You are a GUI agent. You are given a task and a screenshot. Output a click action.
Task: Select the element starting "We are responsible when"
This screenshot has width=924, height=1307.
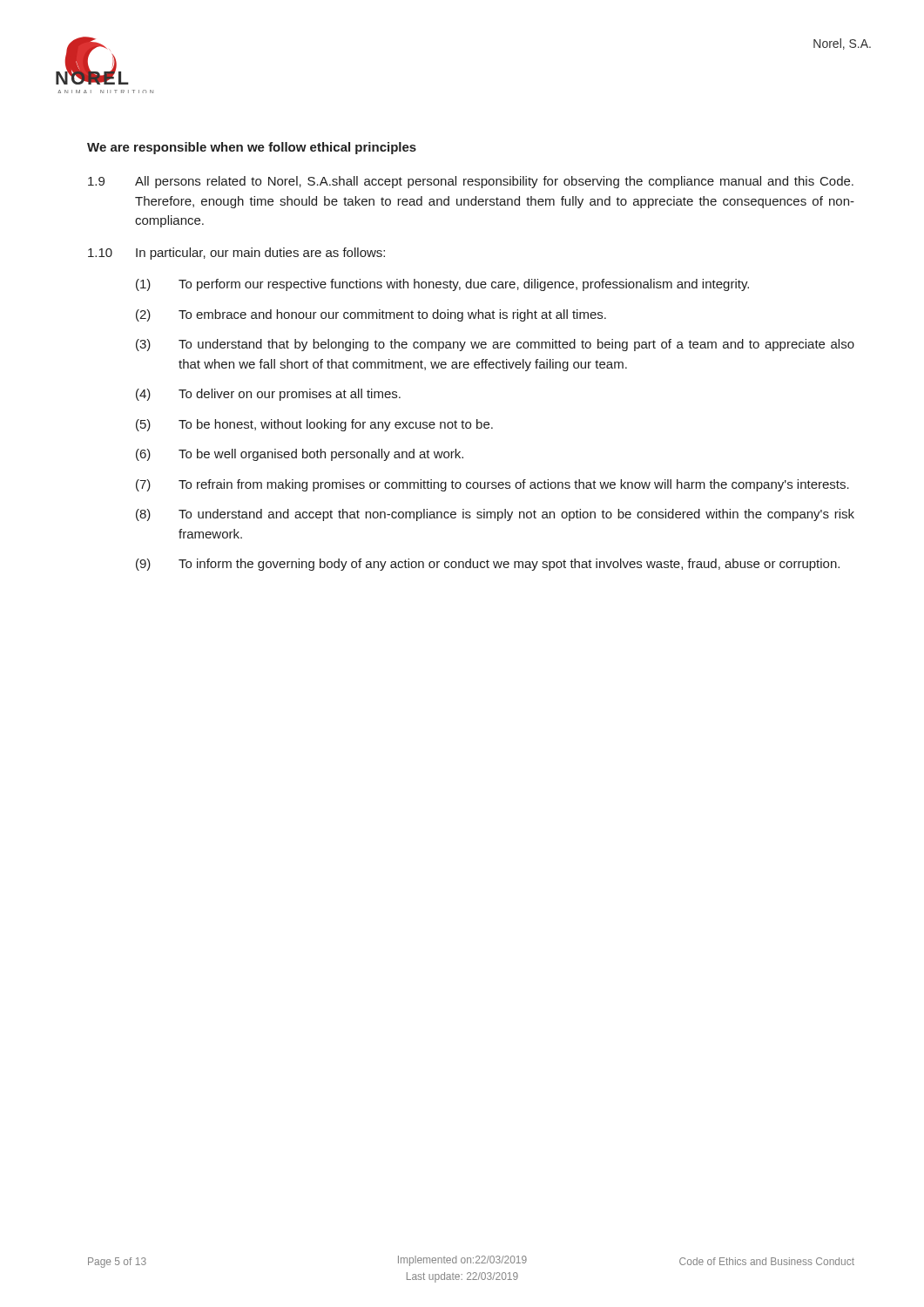252,147
